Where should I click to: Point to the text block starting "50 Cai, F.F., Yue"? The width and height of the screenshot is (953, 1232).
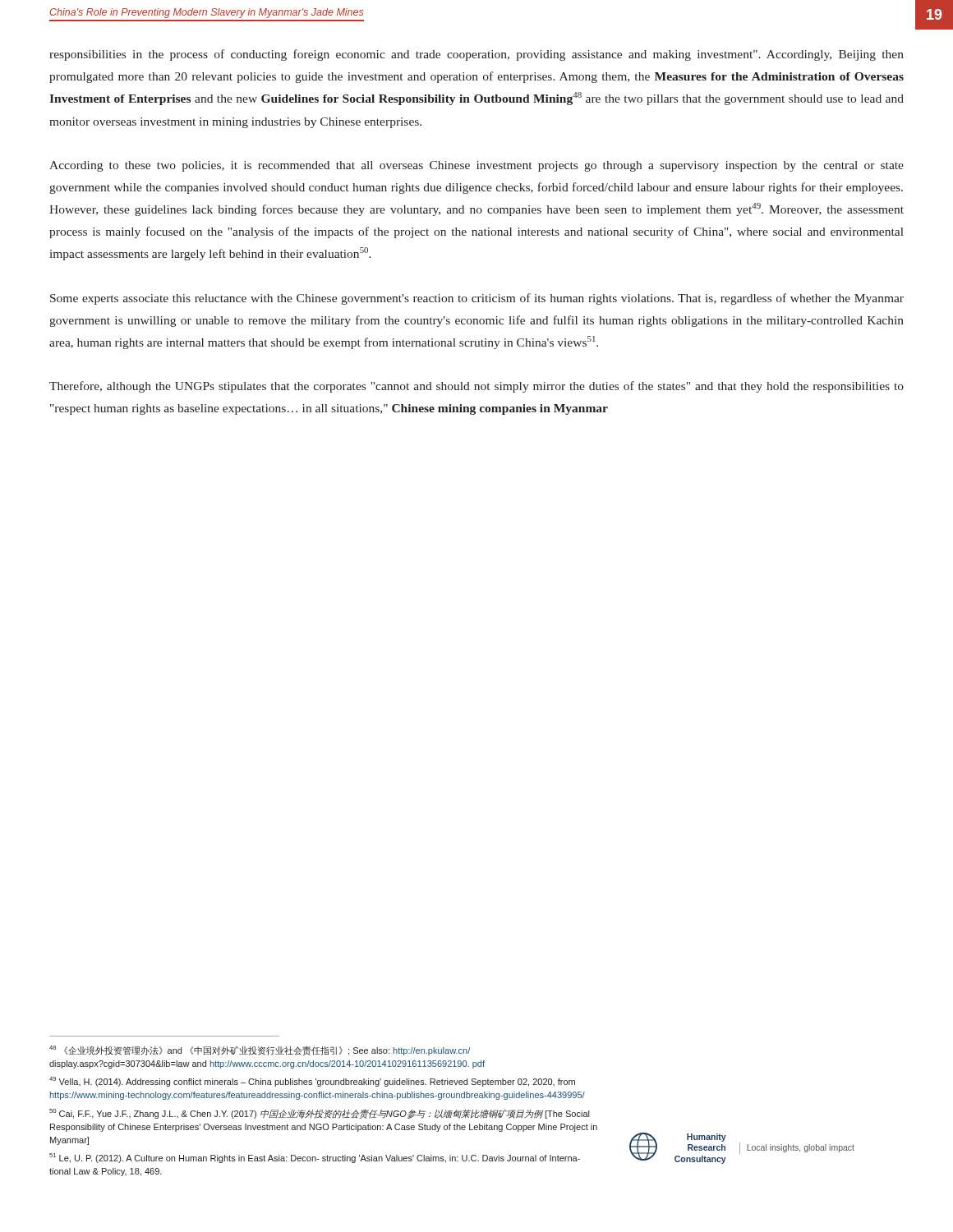point(323,1126)
